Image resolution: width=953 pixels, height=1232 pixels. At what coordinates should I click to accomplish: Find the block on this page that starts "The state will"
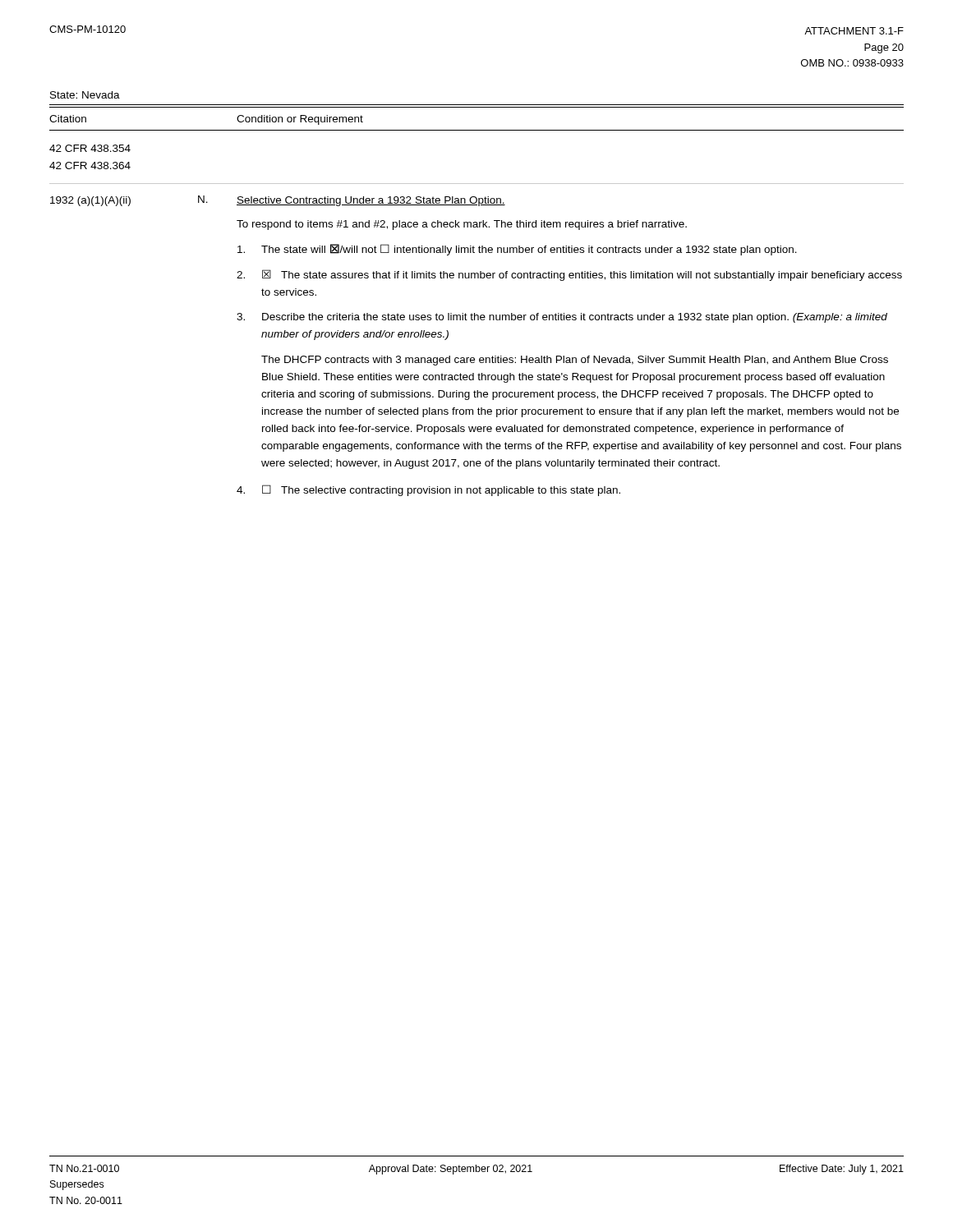point(570,250)
